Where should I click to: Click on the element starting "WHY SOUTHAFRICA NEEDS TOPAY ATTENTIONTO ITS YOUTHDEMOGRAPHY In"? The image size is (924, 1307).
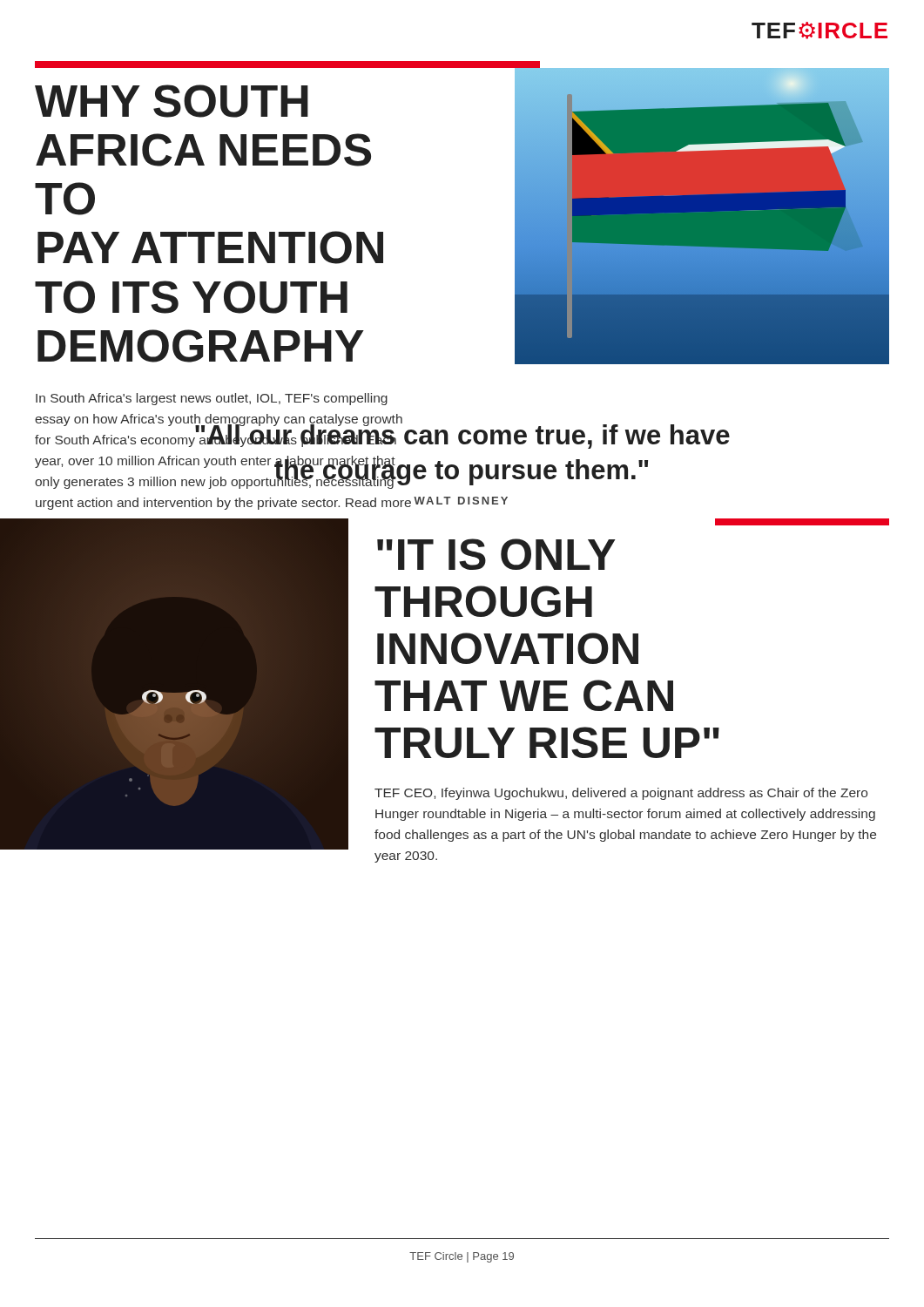coord(226,305)
